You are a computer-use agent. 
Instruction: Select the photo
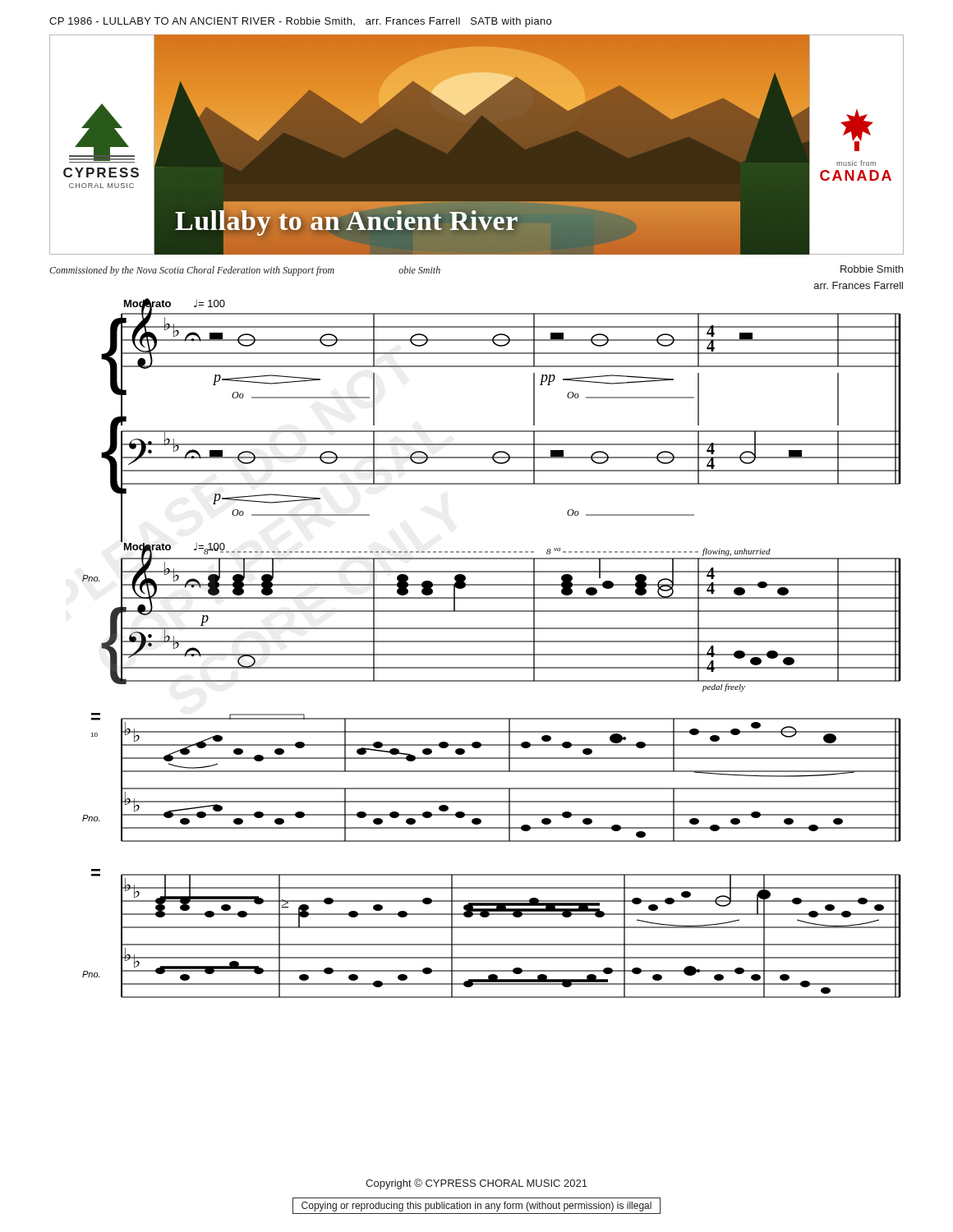(482, 145)
